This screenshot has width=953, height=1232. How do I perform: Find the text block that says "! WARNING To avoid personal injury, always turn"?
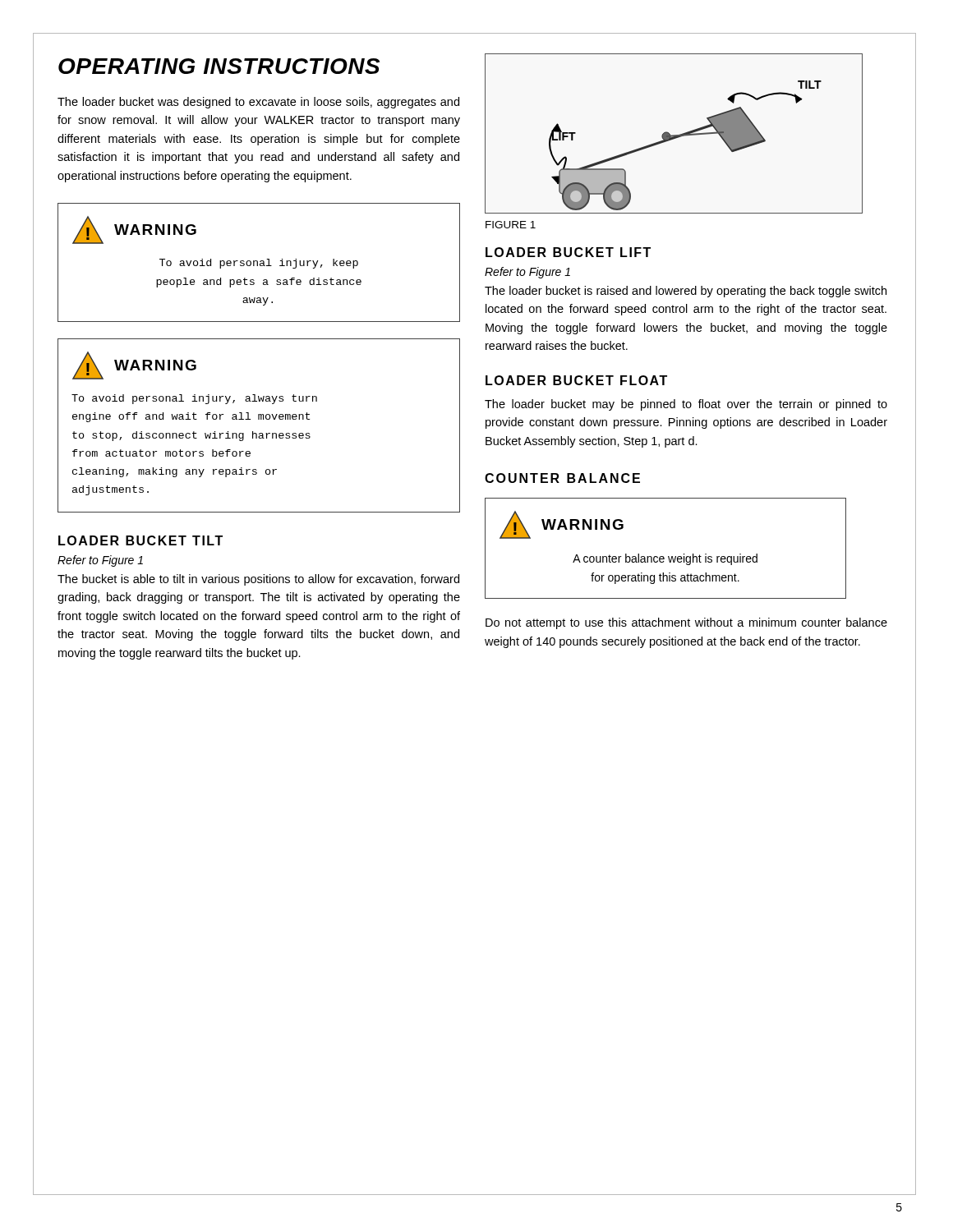pyautogui.click(x=259, y=425)
